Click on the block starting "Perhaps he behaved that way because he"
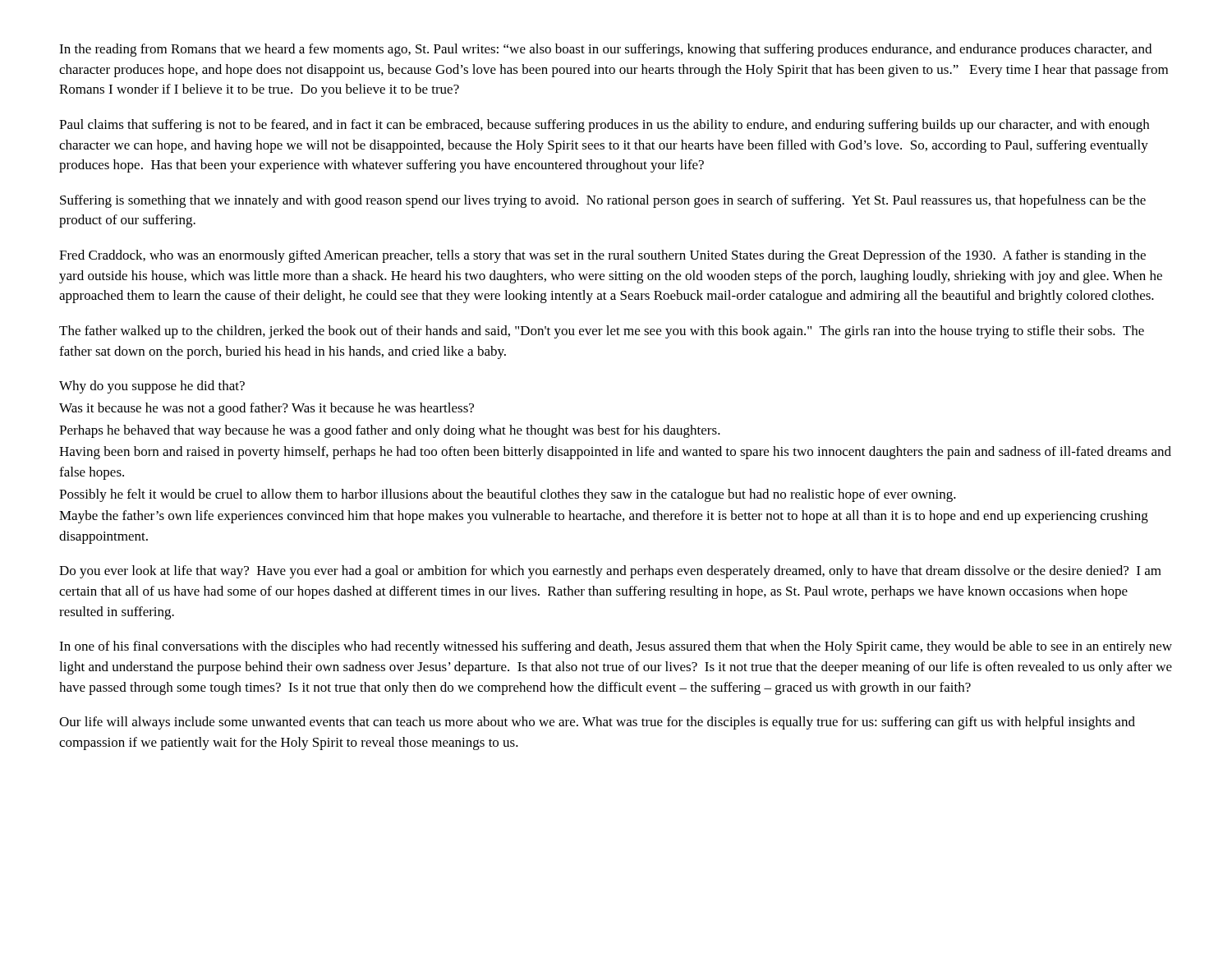This screenshot has height=953, width=1232. (x=390, y=430)
